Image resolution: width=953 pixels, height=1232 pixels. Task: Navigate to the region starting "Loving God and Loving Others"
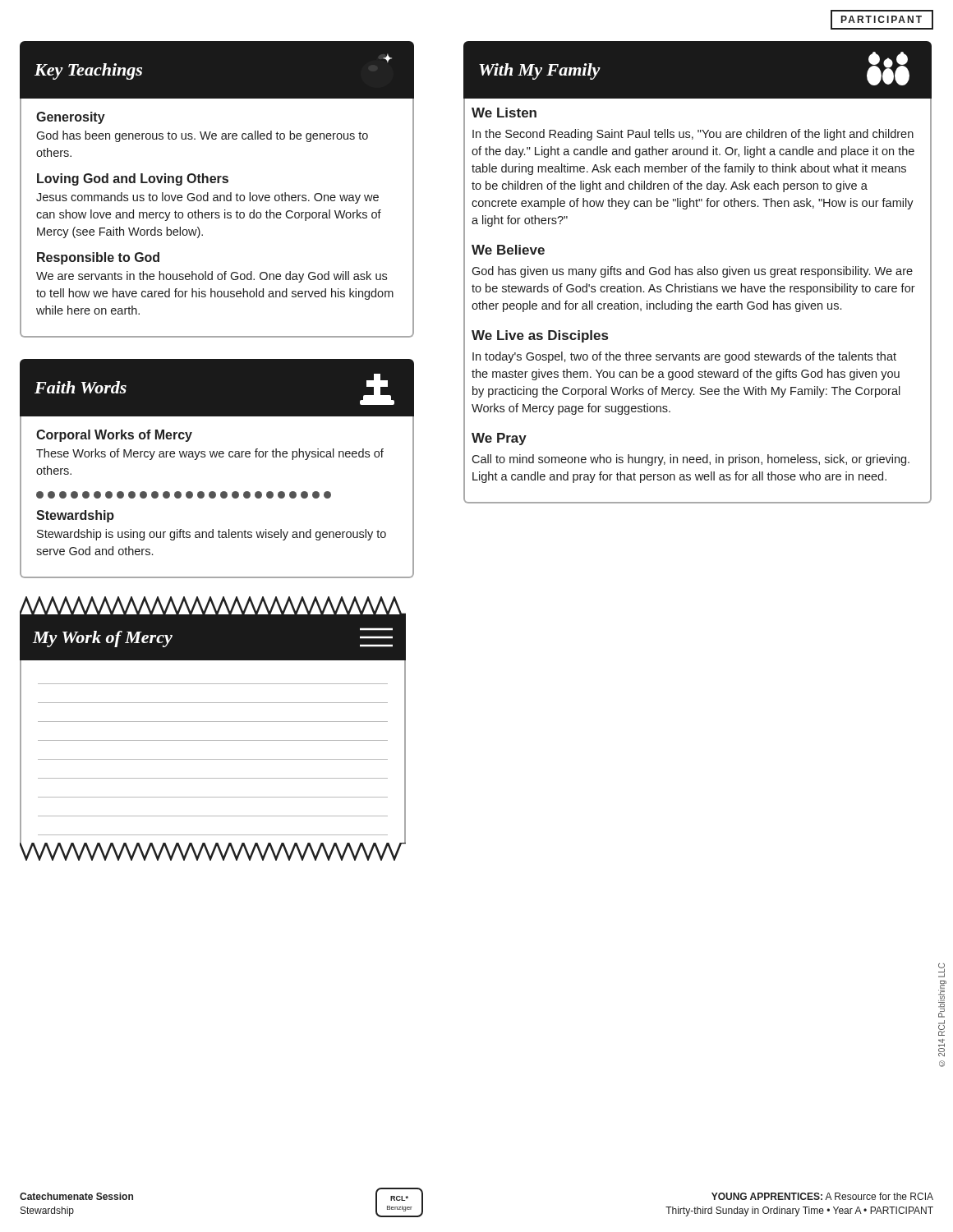coord(133,179)
